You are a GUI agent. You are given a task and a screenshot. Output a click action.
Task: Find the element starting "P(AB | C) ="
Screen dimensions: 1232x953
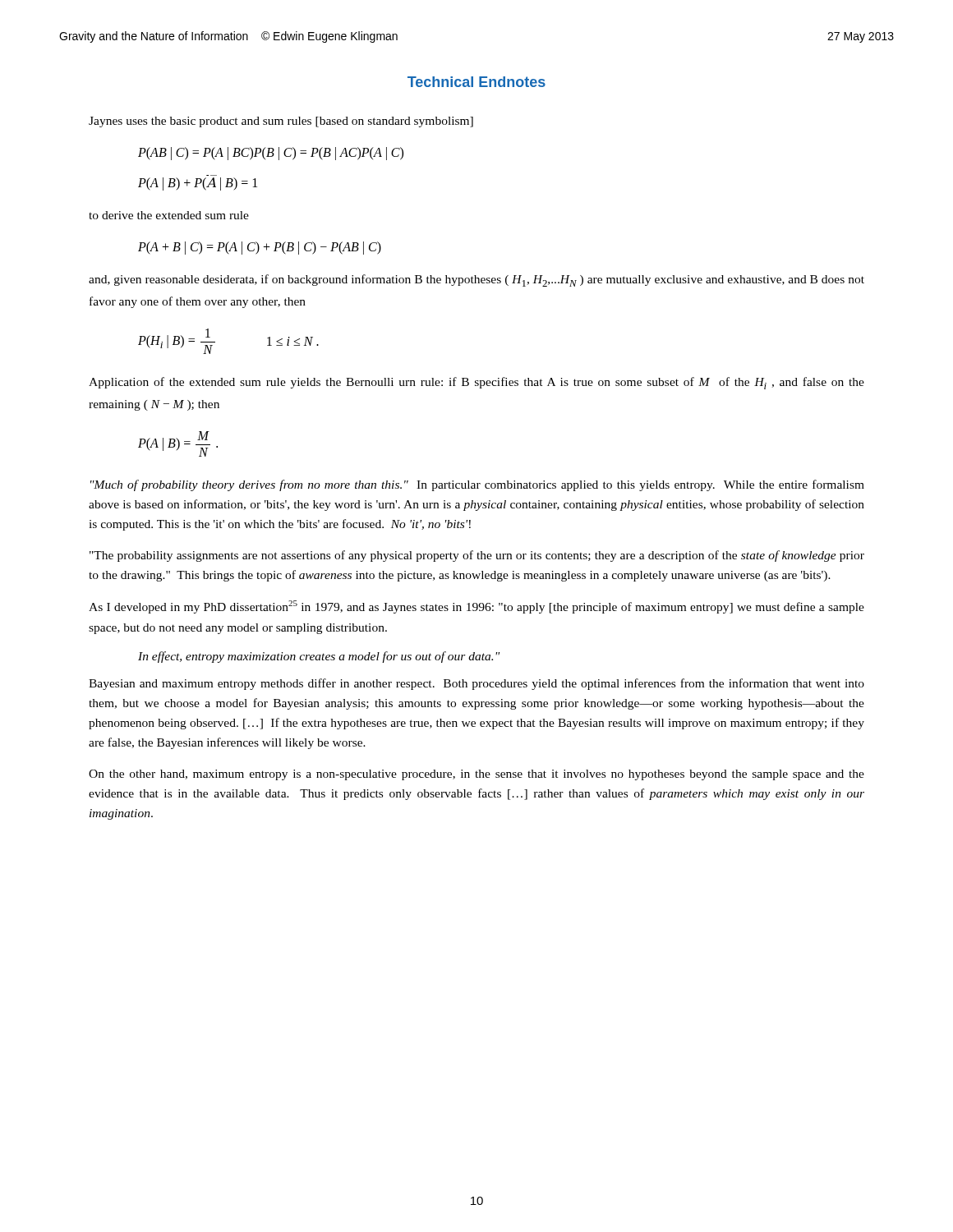click(271, 152)
